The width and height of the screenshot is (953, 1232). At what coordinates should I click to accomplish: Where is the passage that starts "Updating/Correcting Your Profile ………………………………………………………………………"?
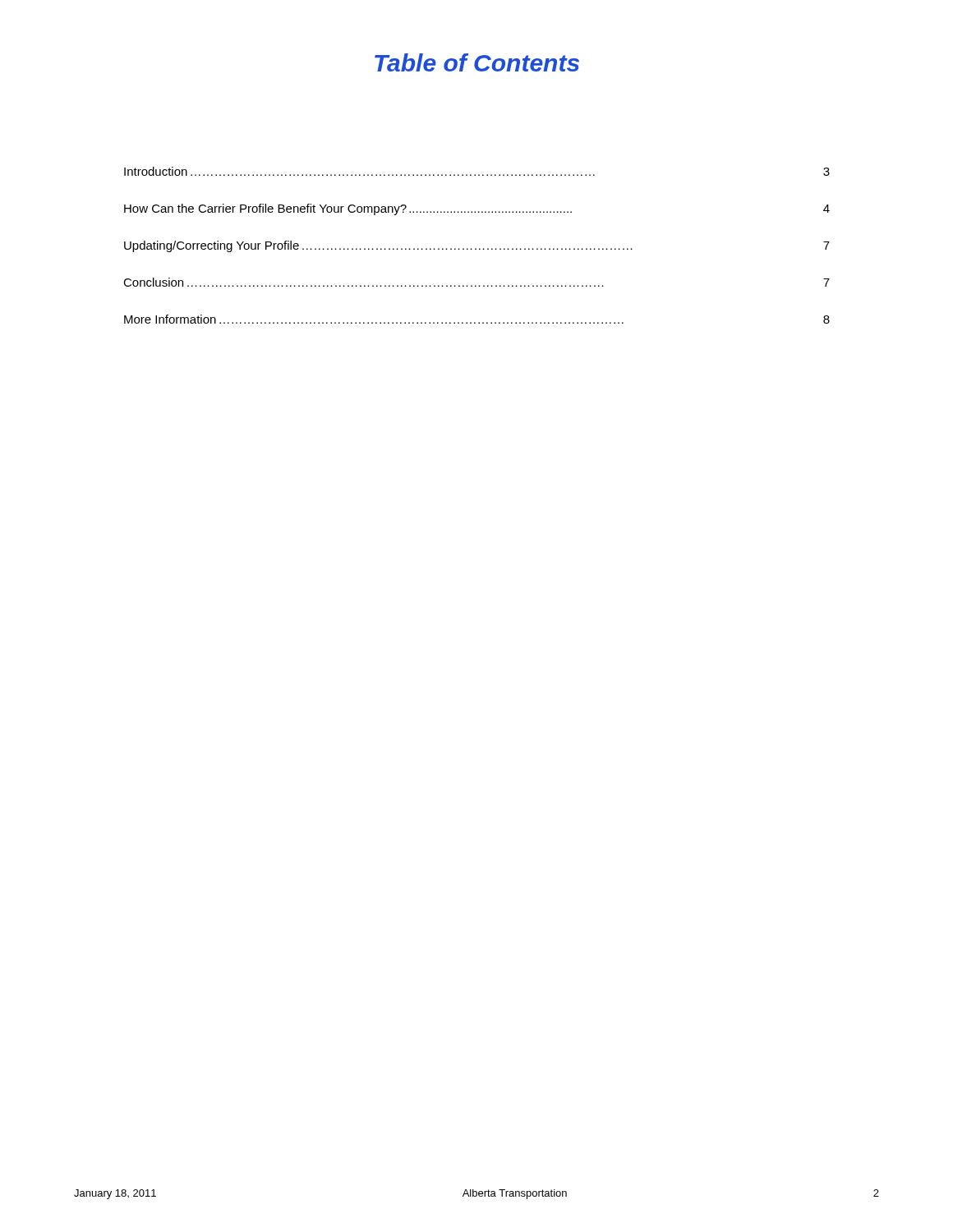click(x=476, y=245)
